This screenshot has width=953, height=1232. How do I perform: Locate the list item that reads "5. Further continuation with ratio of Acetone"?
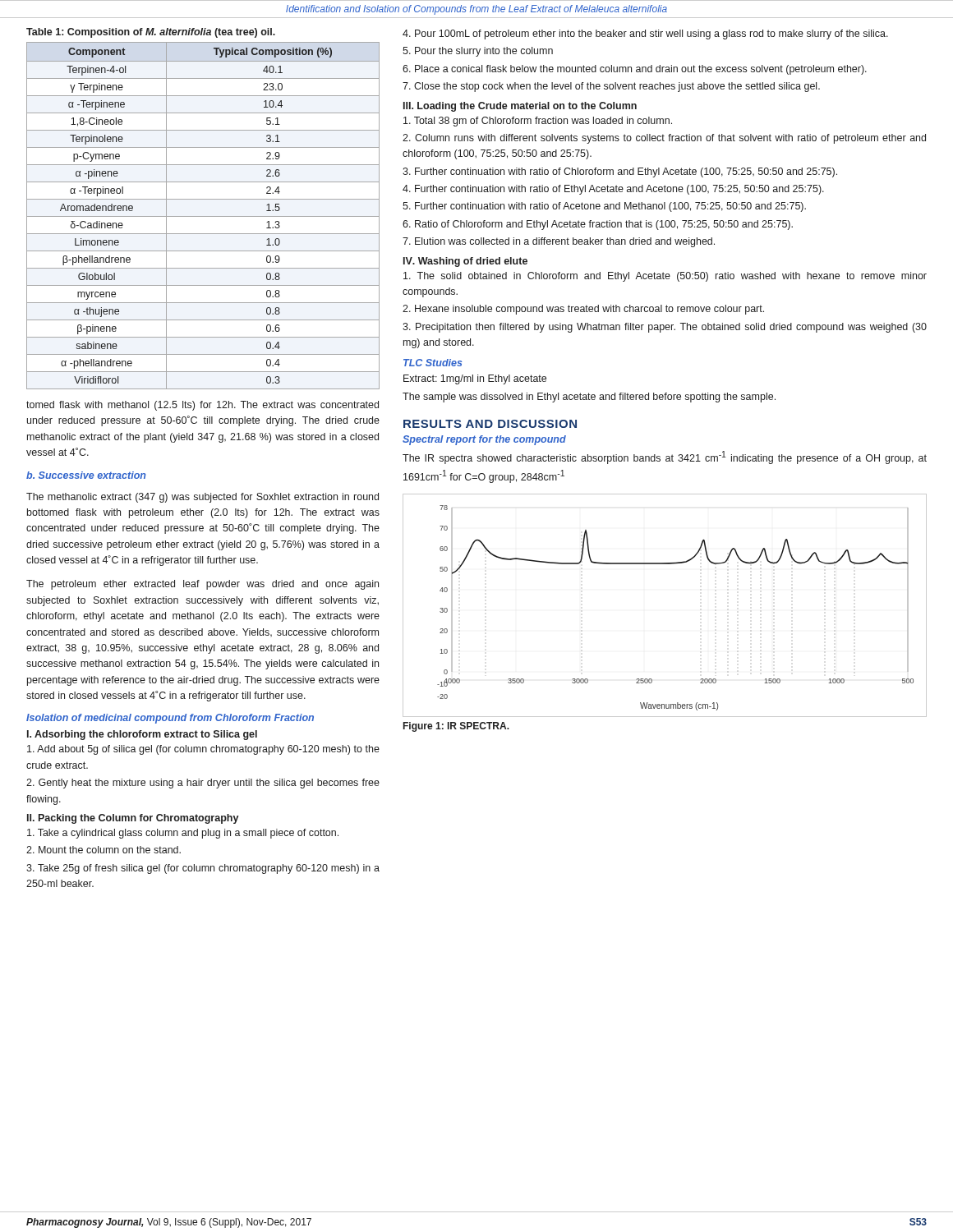tap(605, 206)
